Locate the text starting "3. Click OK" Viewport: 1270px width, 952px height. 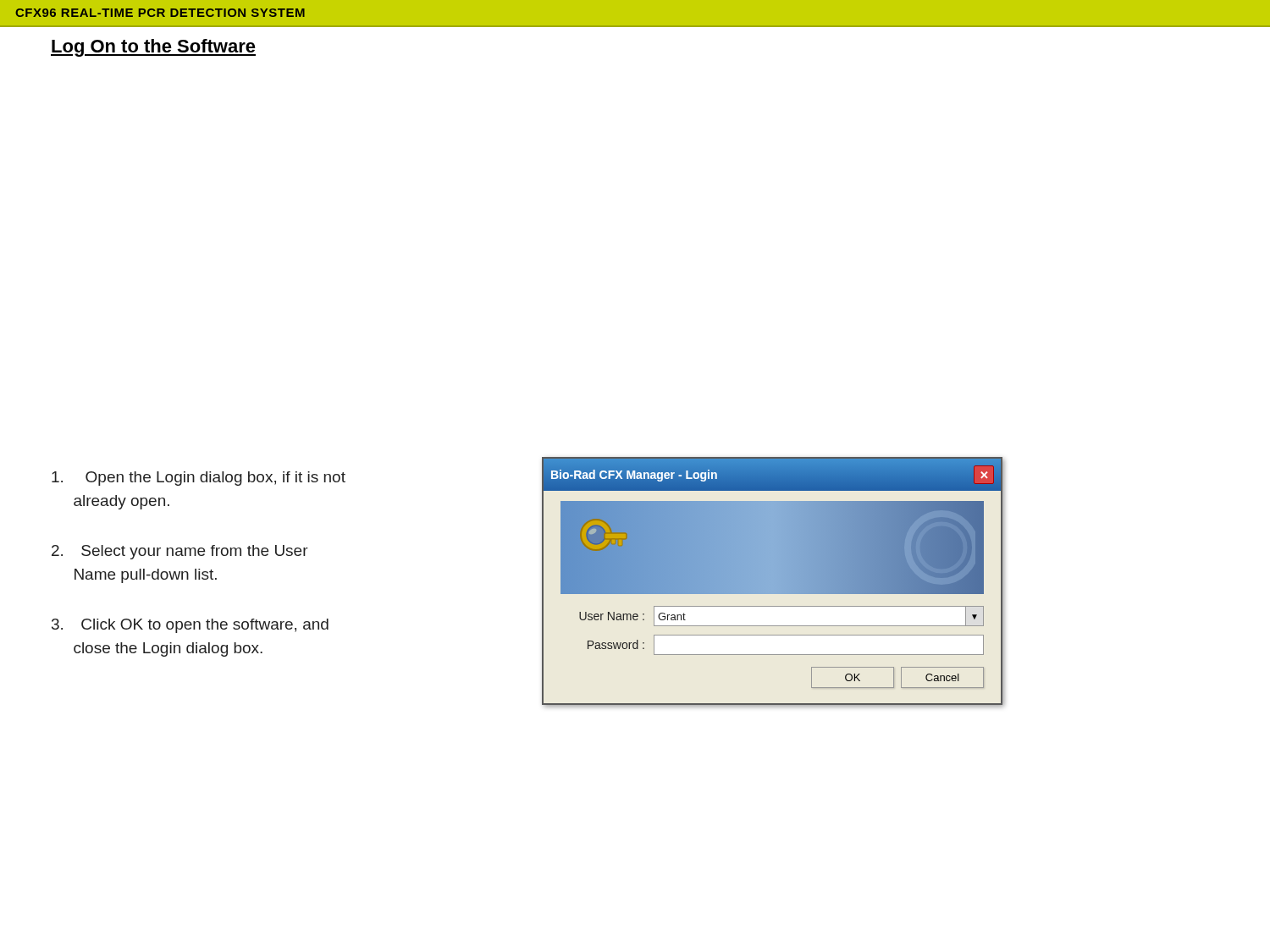click(x=190, y=635)
